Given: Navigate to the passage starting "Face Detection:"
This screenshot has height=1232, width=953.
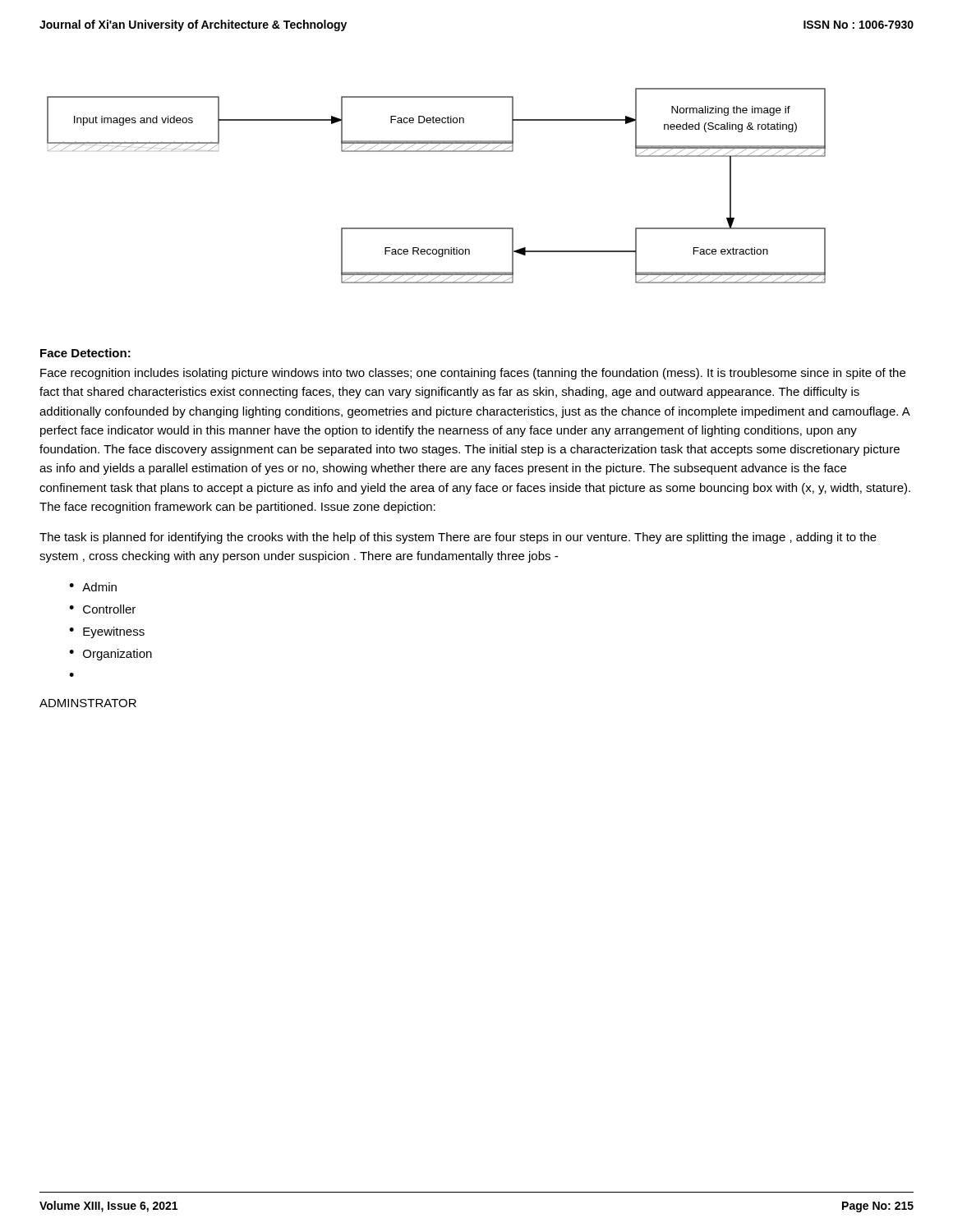Looking at the screenshot, I should [85, 353].
